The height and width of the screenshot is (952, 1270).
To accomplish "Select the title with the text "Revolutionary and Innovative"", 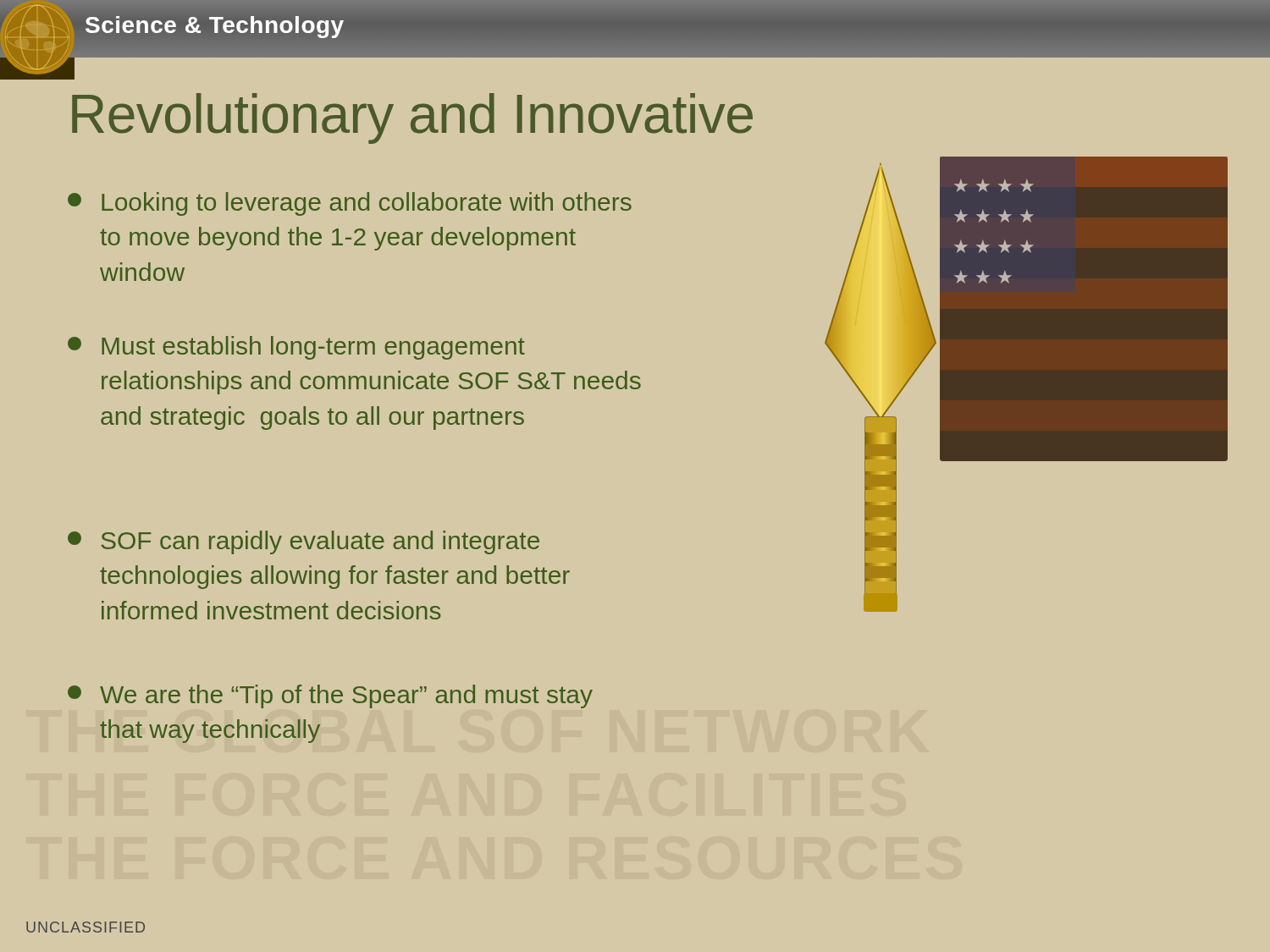I will [411, 114].
